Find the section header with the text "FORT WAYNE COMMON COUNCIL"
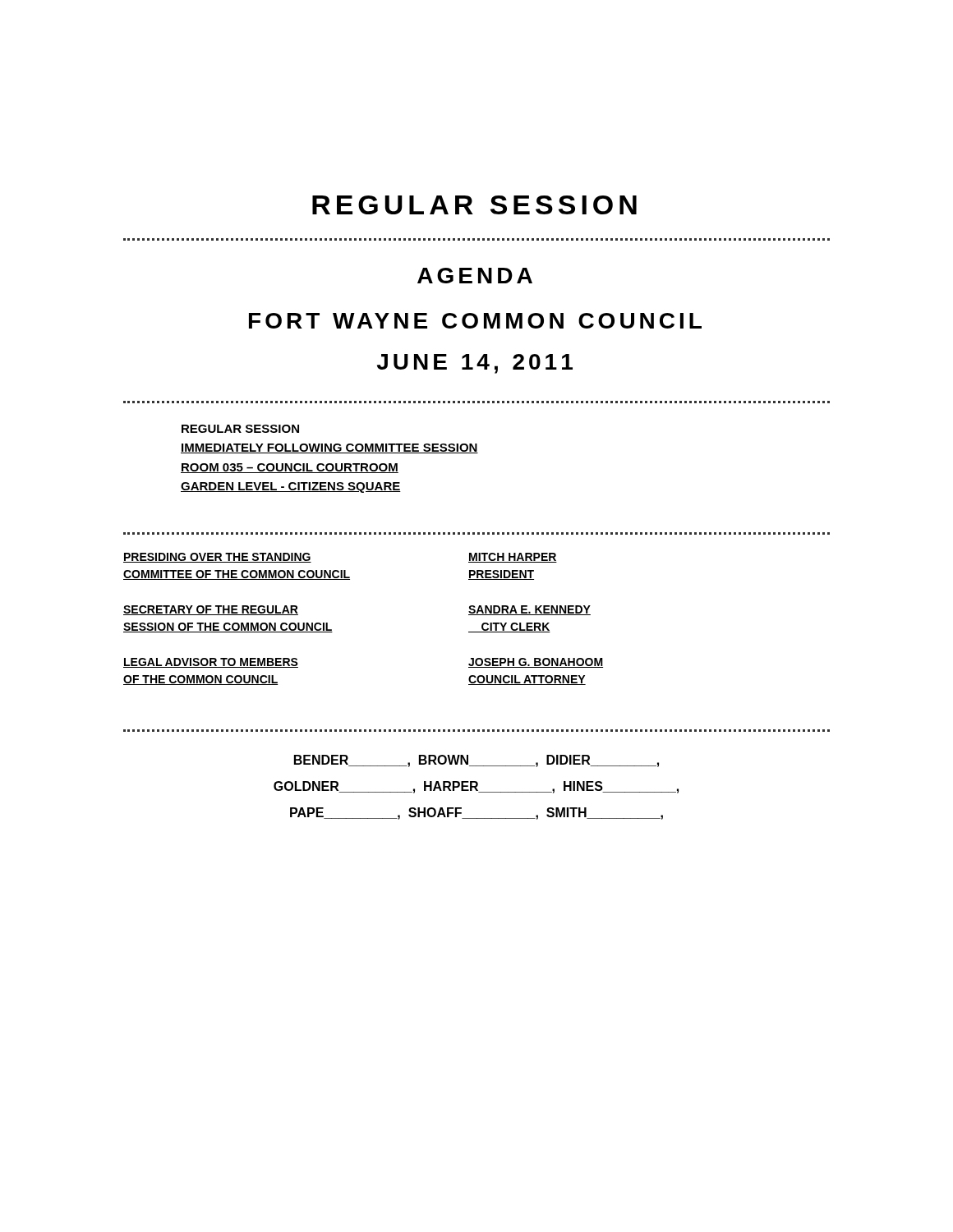 (476, 321)
